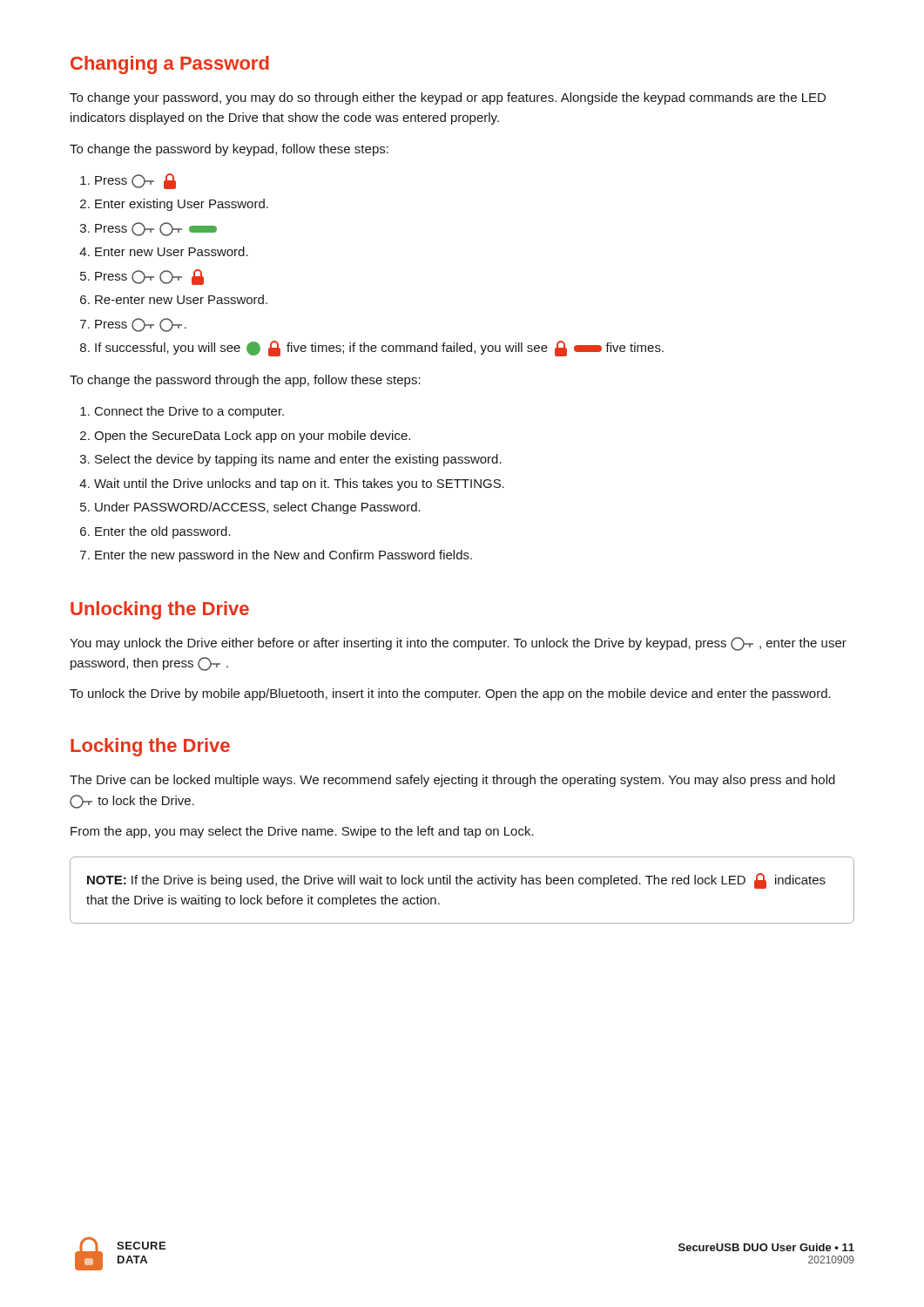Point to the text block starting "Unlocking the Drive"

coord(160,610)
